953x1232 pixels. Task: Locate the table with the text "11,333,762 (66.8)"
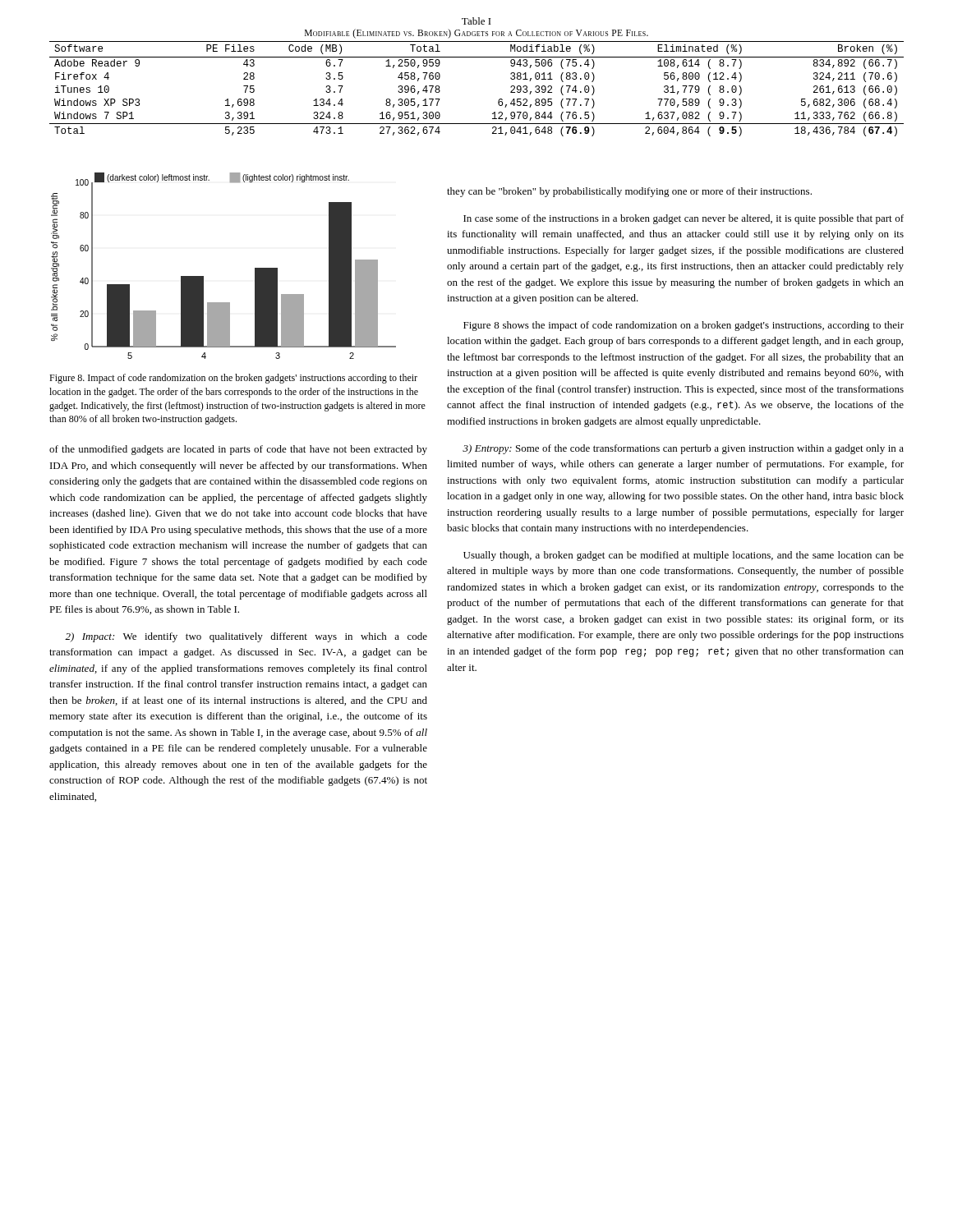point(476,90)
